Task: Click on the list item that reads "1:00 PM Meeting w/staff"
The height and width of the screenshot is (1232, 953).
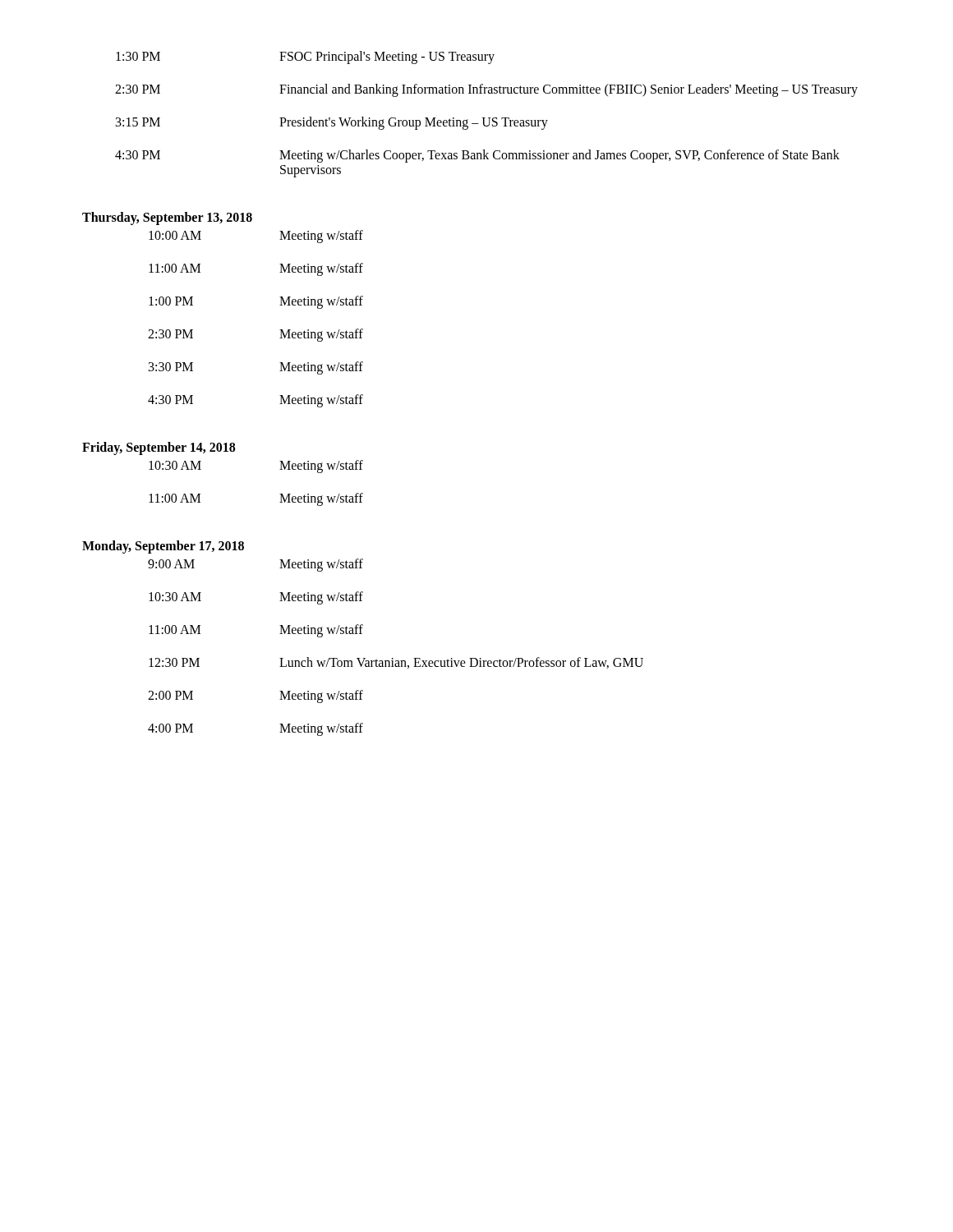Action: (x=166, y=302)
